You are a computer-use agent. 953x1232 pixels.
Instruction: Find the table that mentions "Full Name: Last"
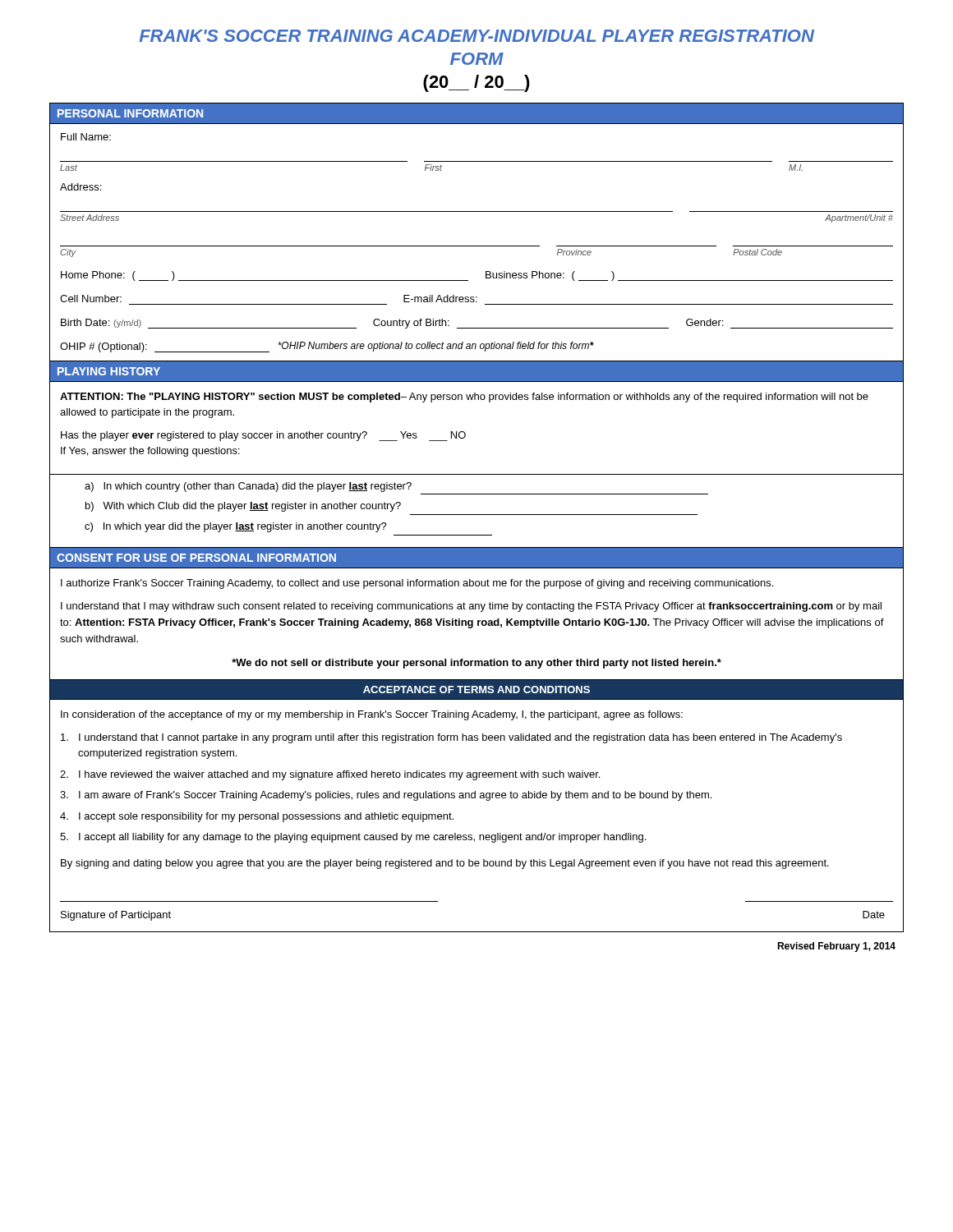[476, 242]
